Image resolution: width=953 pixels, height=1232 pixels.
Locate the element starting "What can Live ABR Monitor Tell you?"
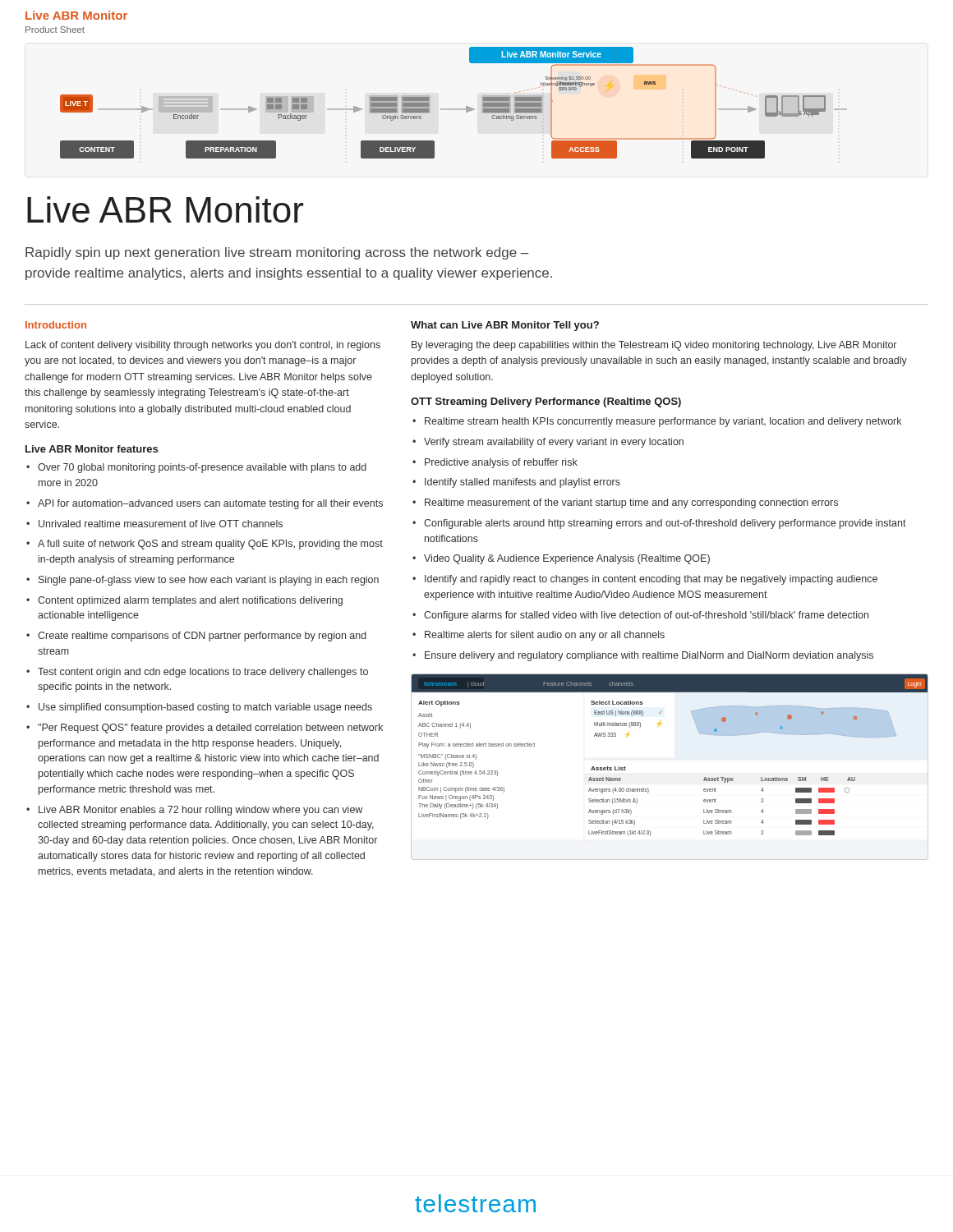coord(505,325)
